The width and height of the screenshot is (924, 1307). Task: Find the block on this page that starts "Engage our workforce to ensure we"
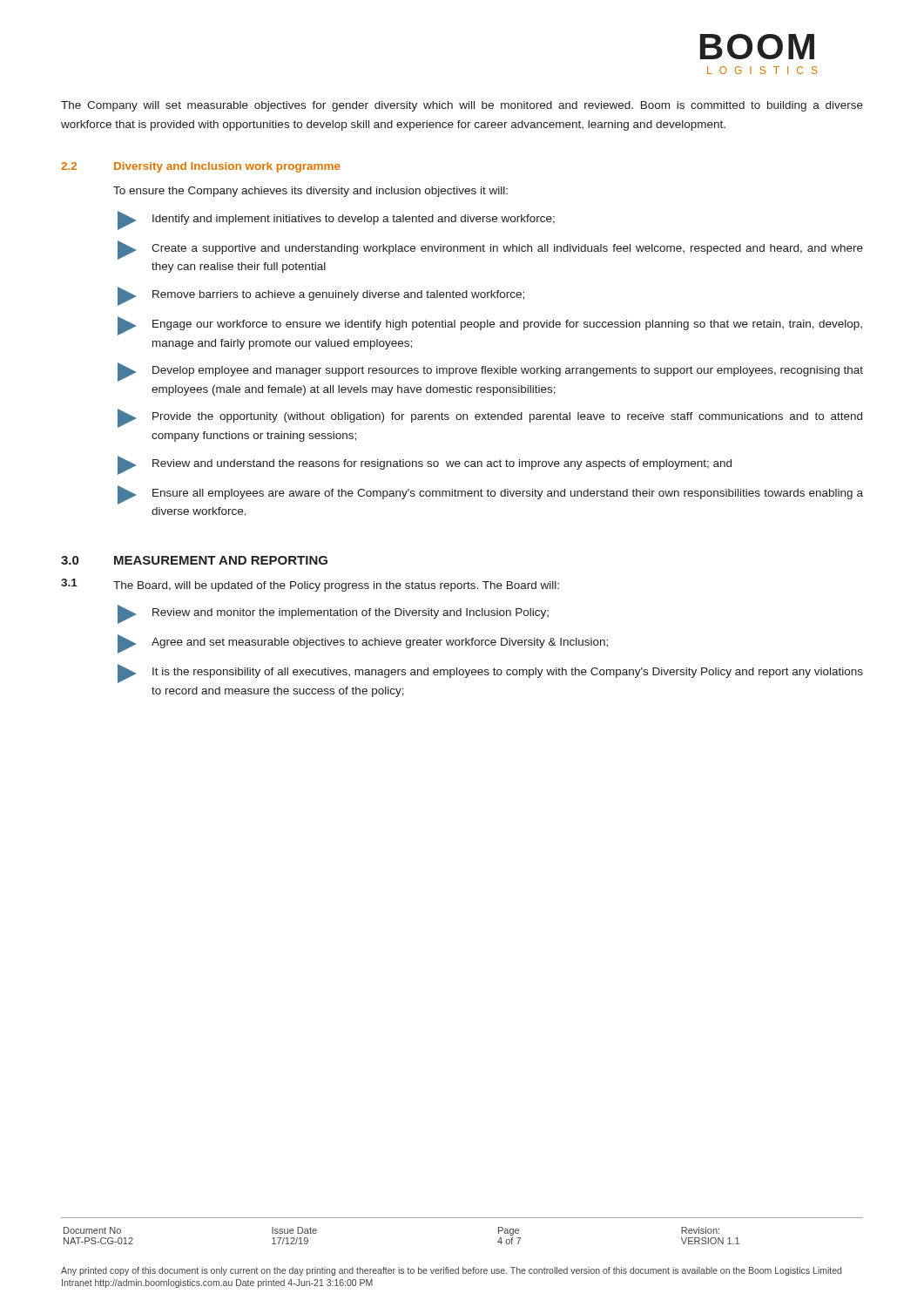pos(488,333)
